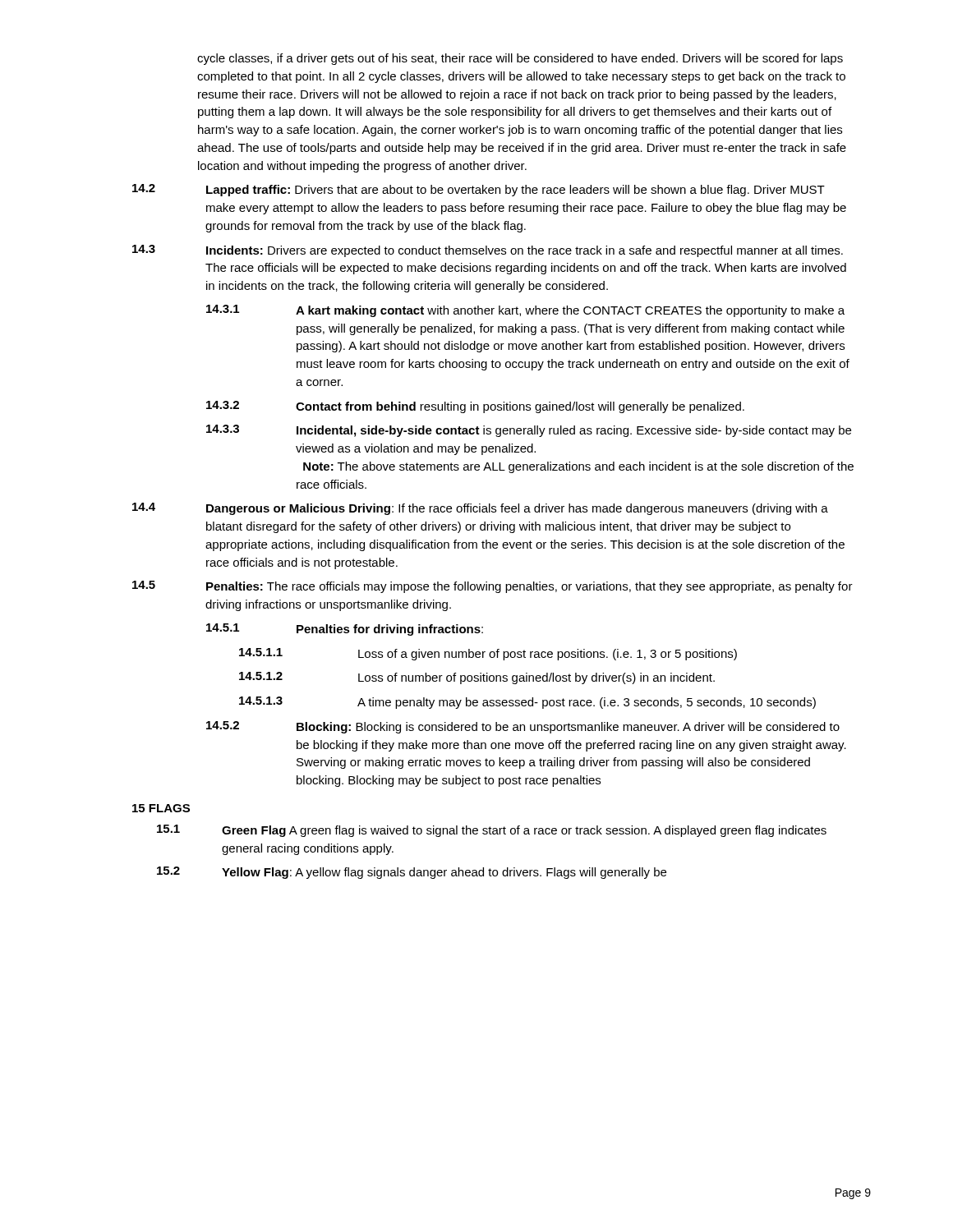Find the list item with the text "14.2 Lapped traffic: Drivers that are about"
Screen dimensions: 1232x953
pyautogui.click(x=493, y=208)
